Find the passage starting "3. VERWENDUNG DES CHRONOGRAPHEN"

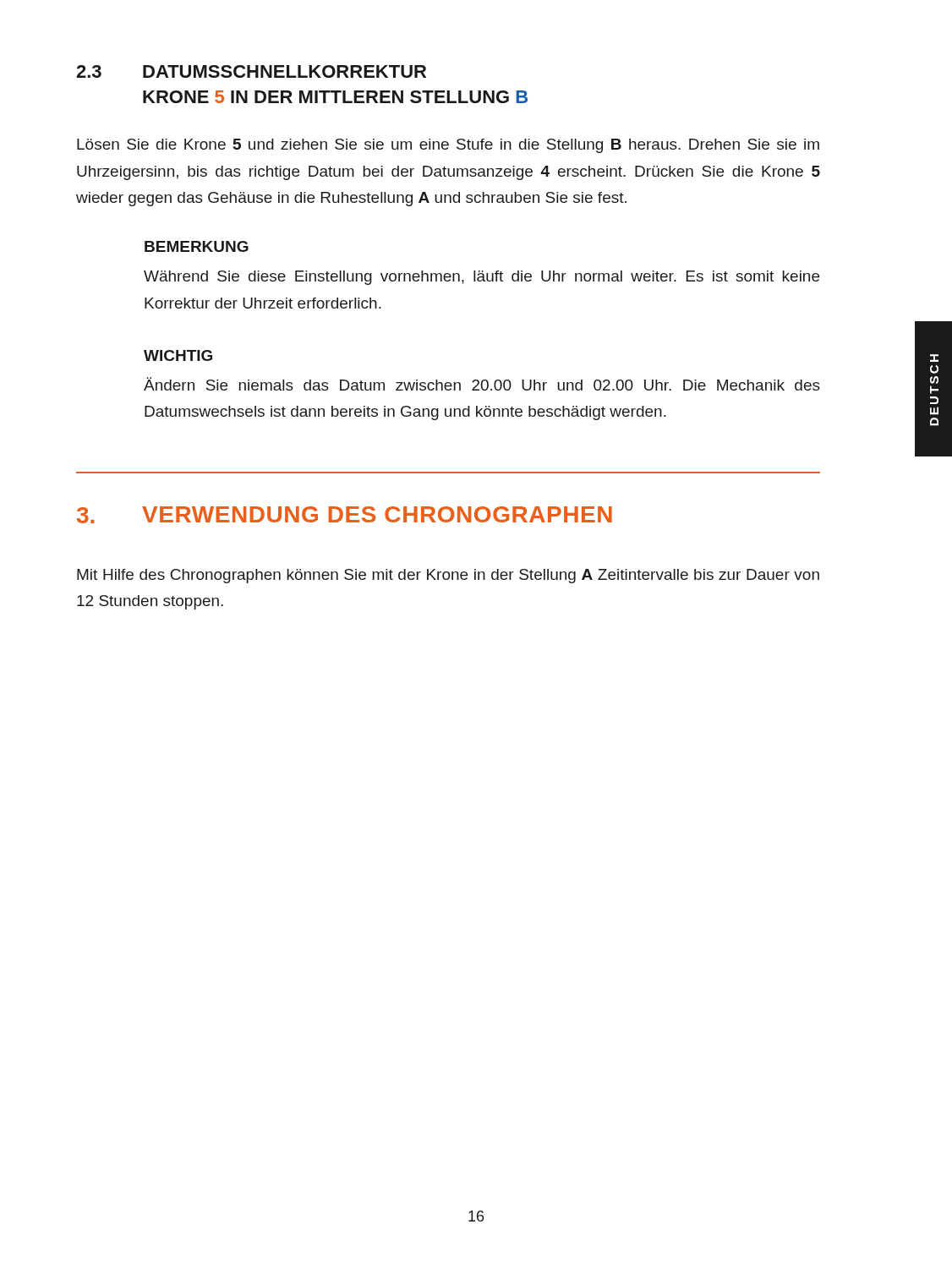point(345,515)
